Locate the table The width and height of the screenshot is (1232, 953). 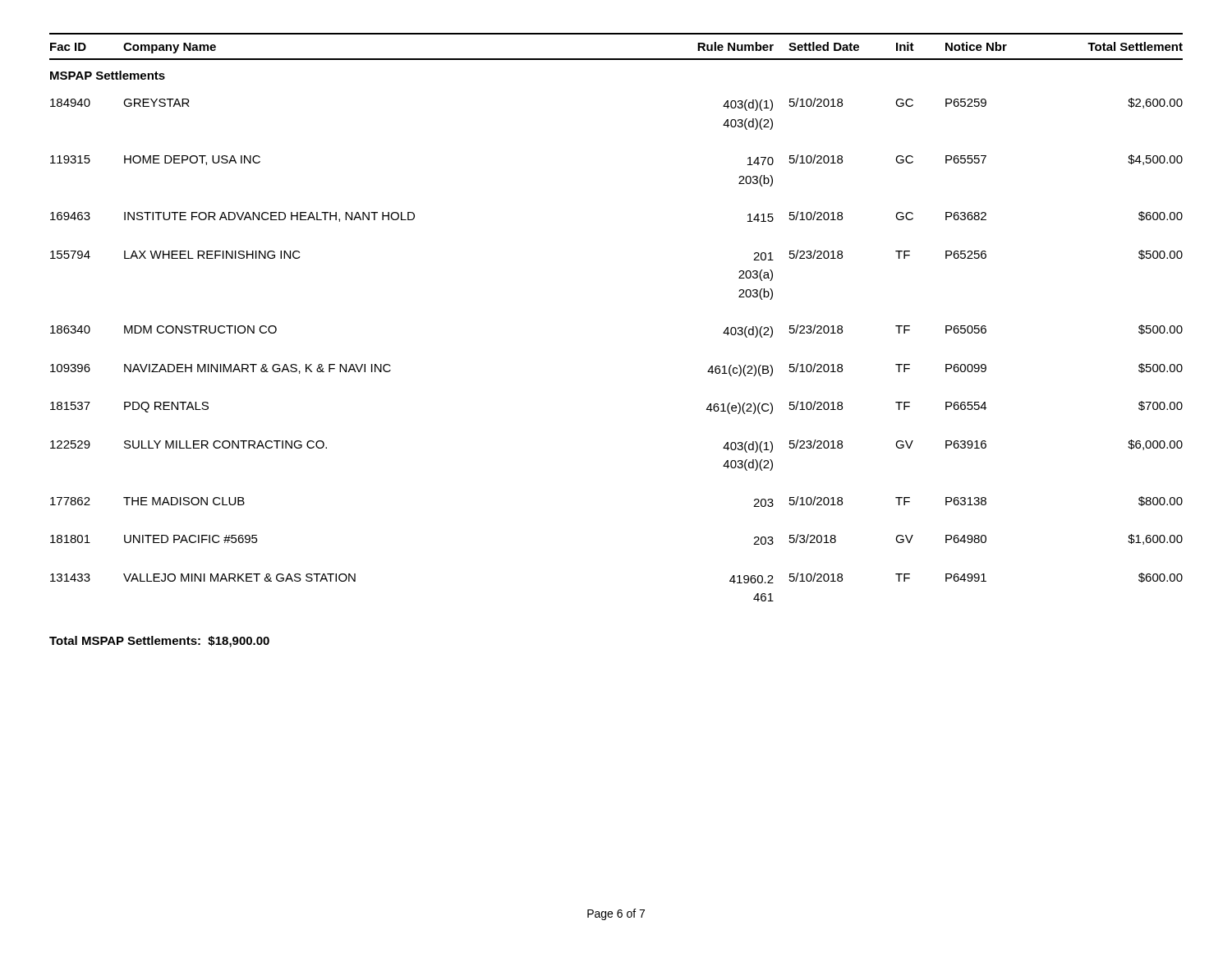coord(616,325)
